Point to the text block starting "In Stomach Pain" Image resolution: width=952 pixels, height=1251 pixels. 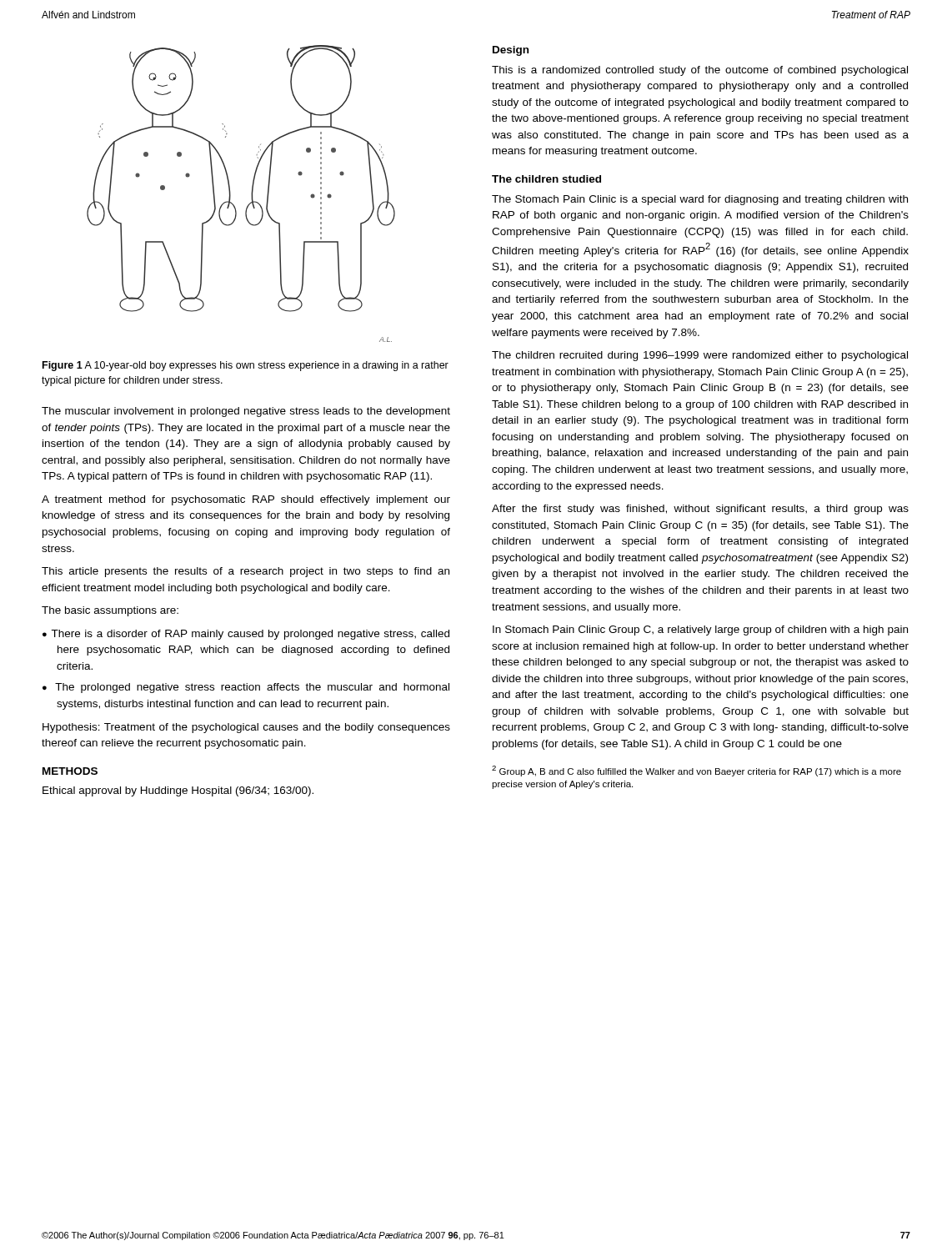click(700, 686)
